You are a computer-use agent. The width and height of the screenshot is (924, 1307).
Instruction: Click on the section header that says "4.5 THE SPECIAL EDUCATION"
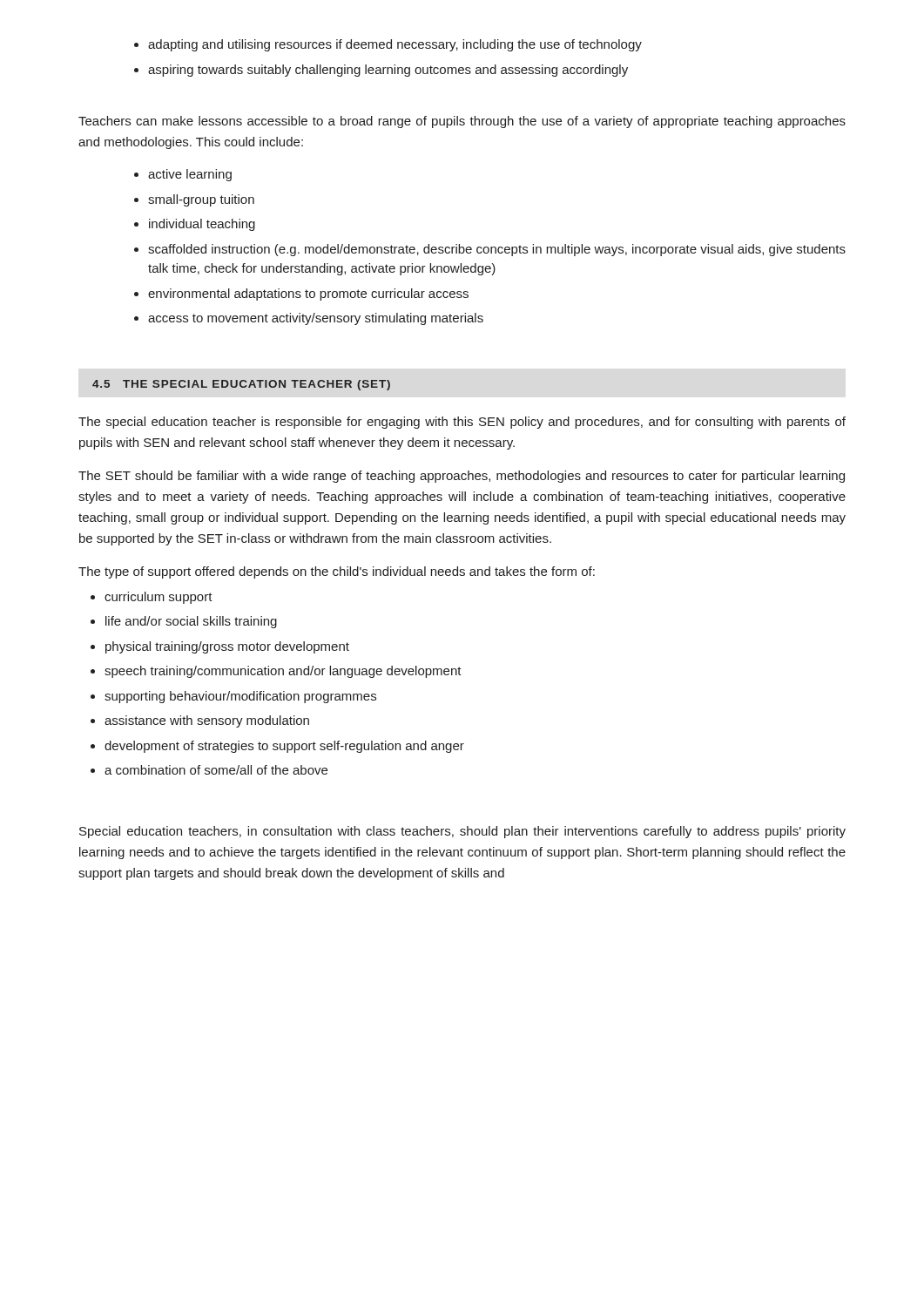(x=242, y=383)
